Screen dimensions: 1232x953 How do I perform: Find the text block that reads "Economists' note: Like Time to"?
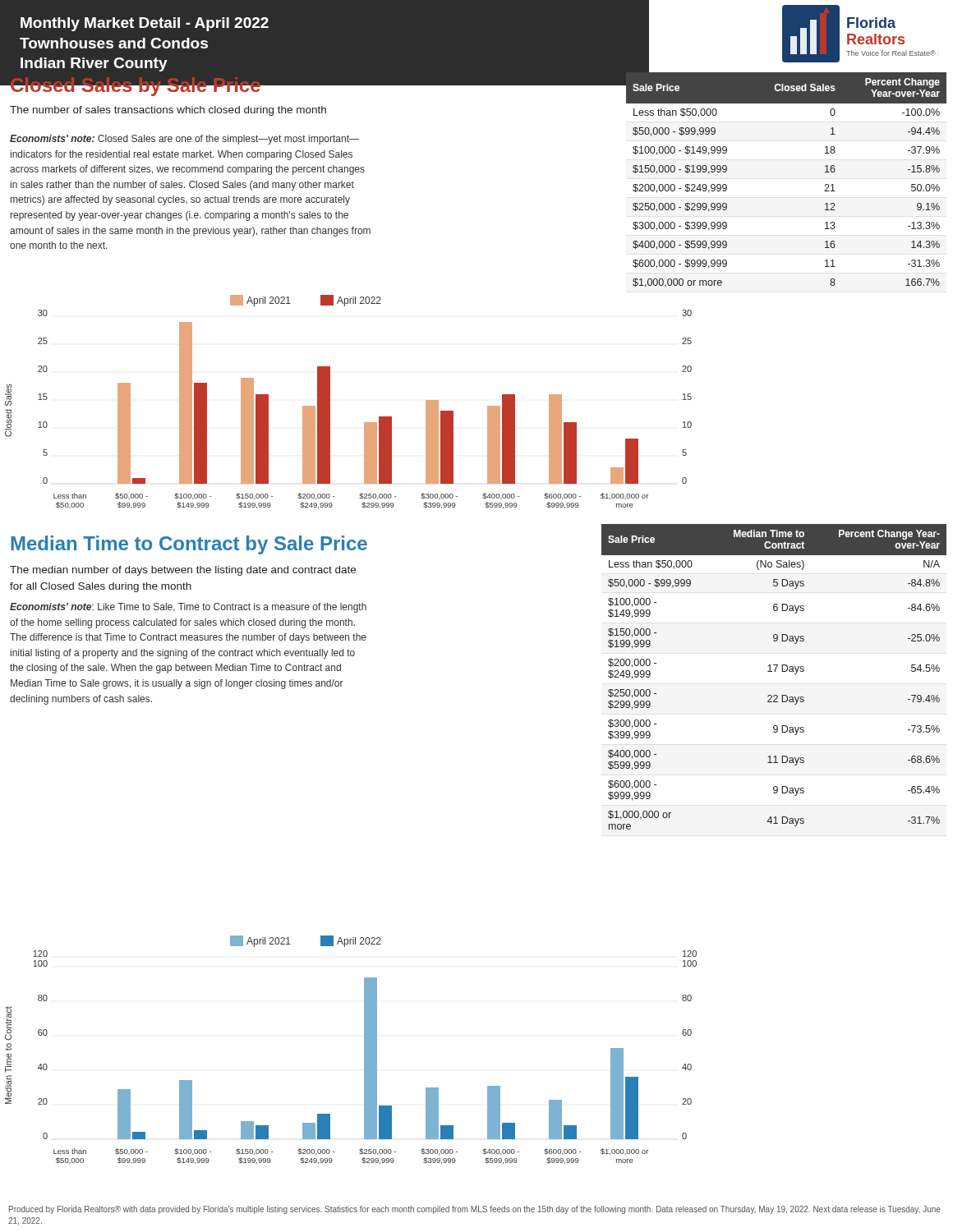click(188, 653)
